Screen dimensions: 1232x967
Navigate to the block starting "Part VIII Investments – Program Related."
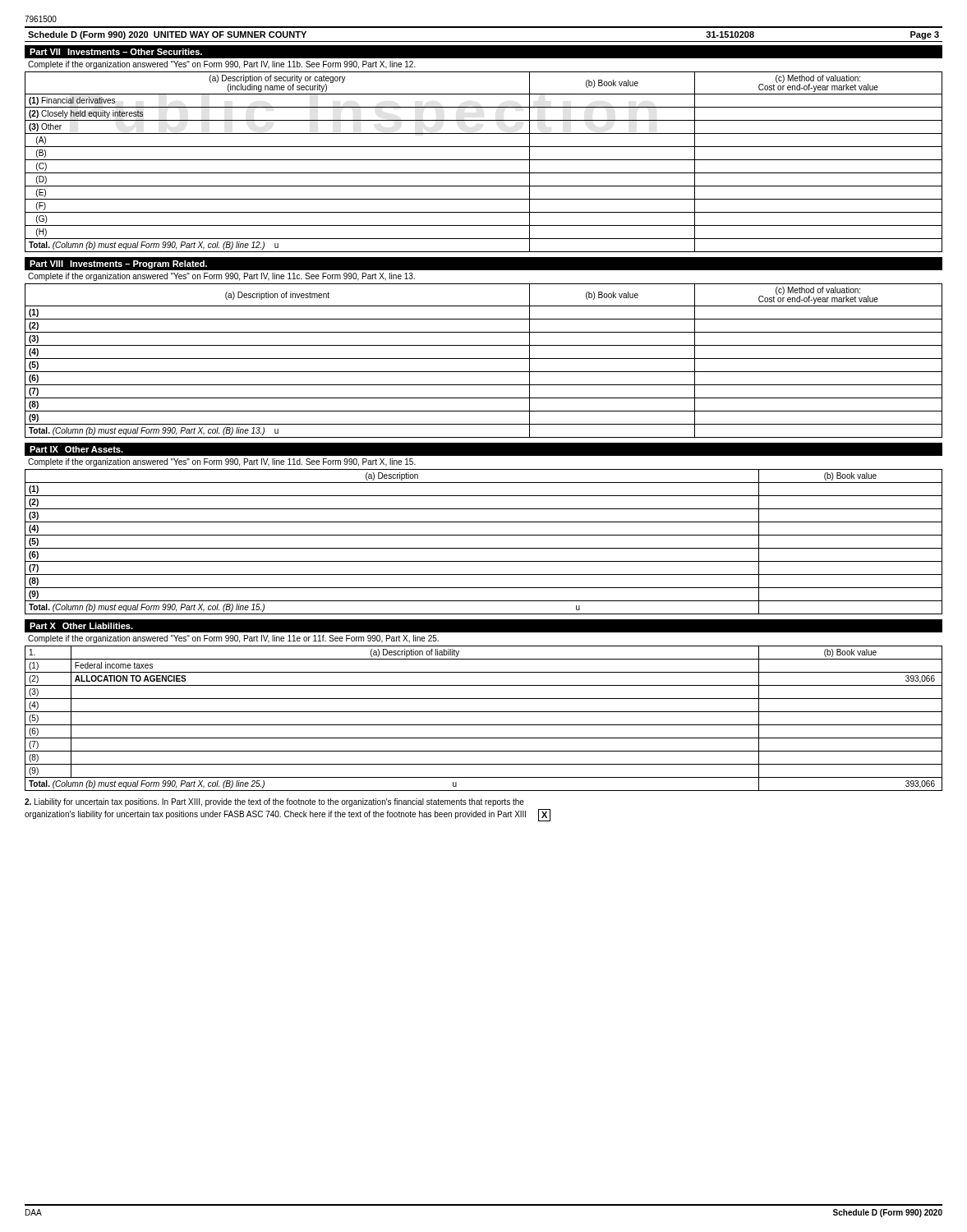(119, 264)
